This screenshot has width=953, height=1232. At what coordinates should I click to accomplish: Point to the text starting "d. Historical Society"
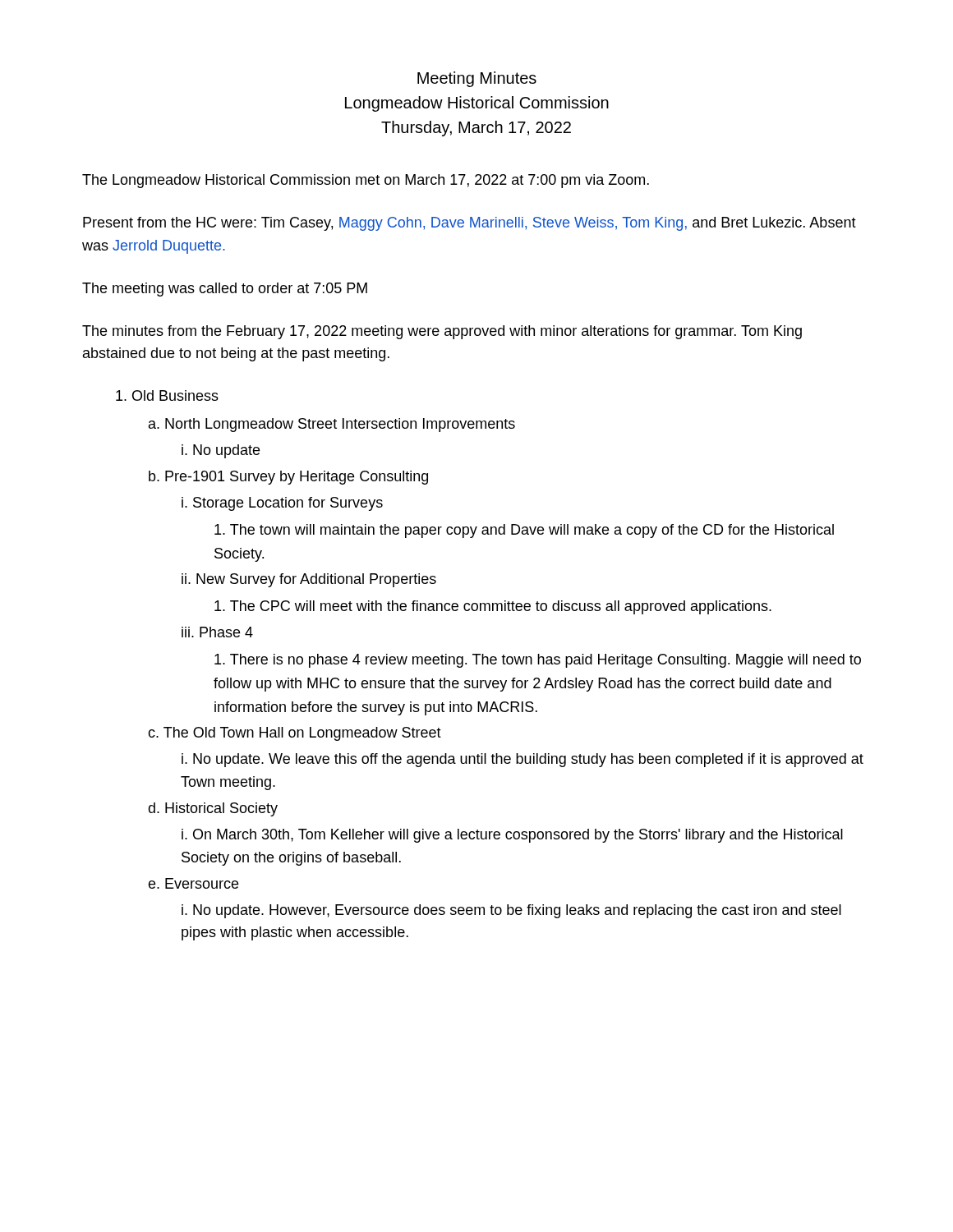213,808
